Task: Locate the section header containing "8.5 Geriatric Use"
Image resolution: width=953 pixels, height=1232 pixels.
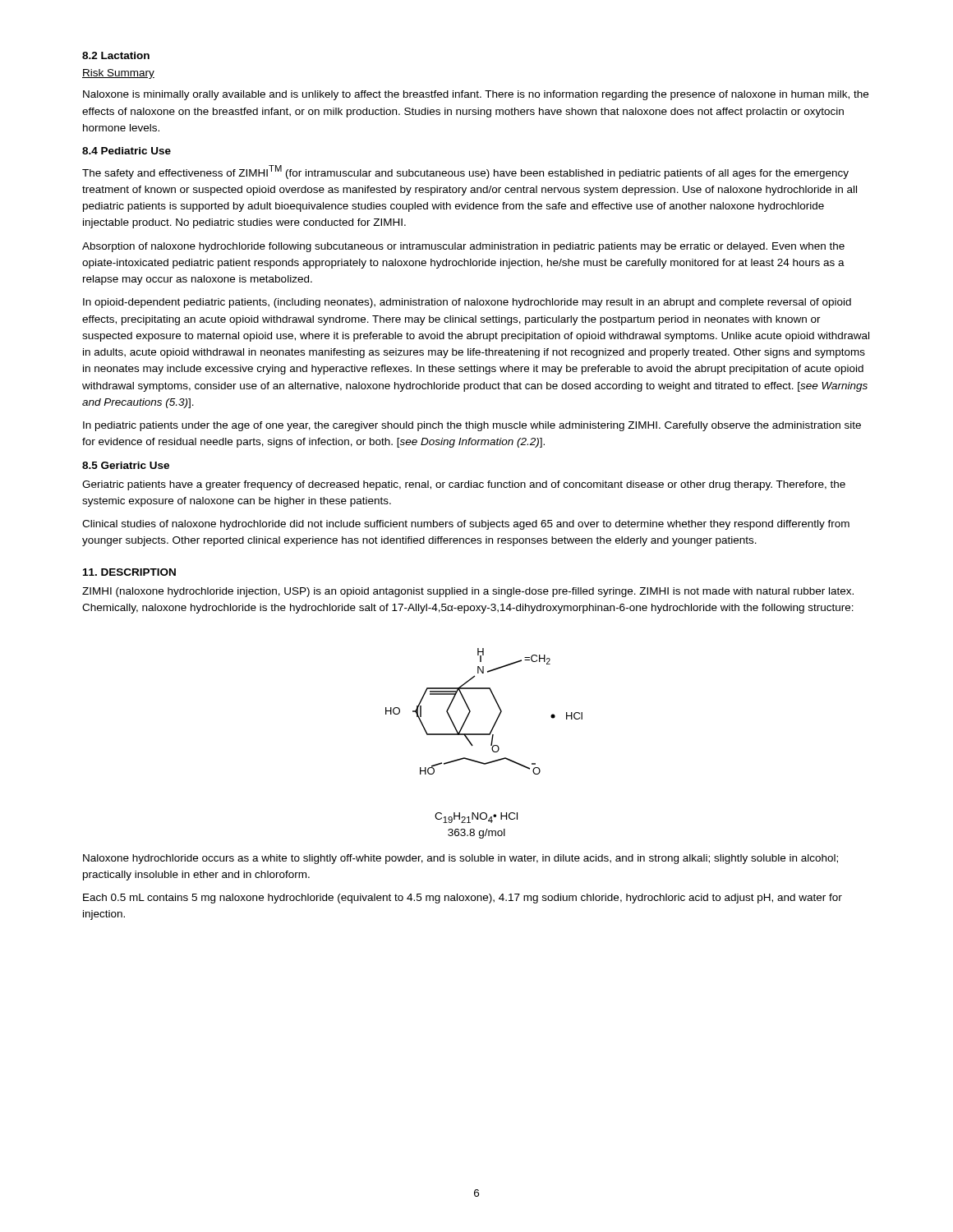Action: 126,465
